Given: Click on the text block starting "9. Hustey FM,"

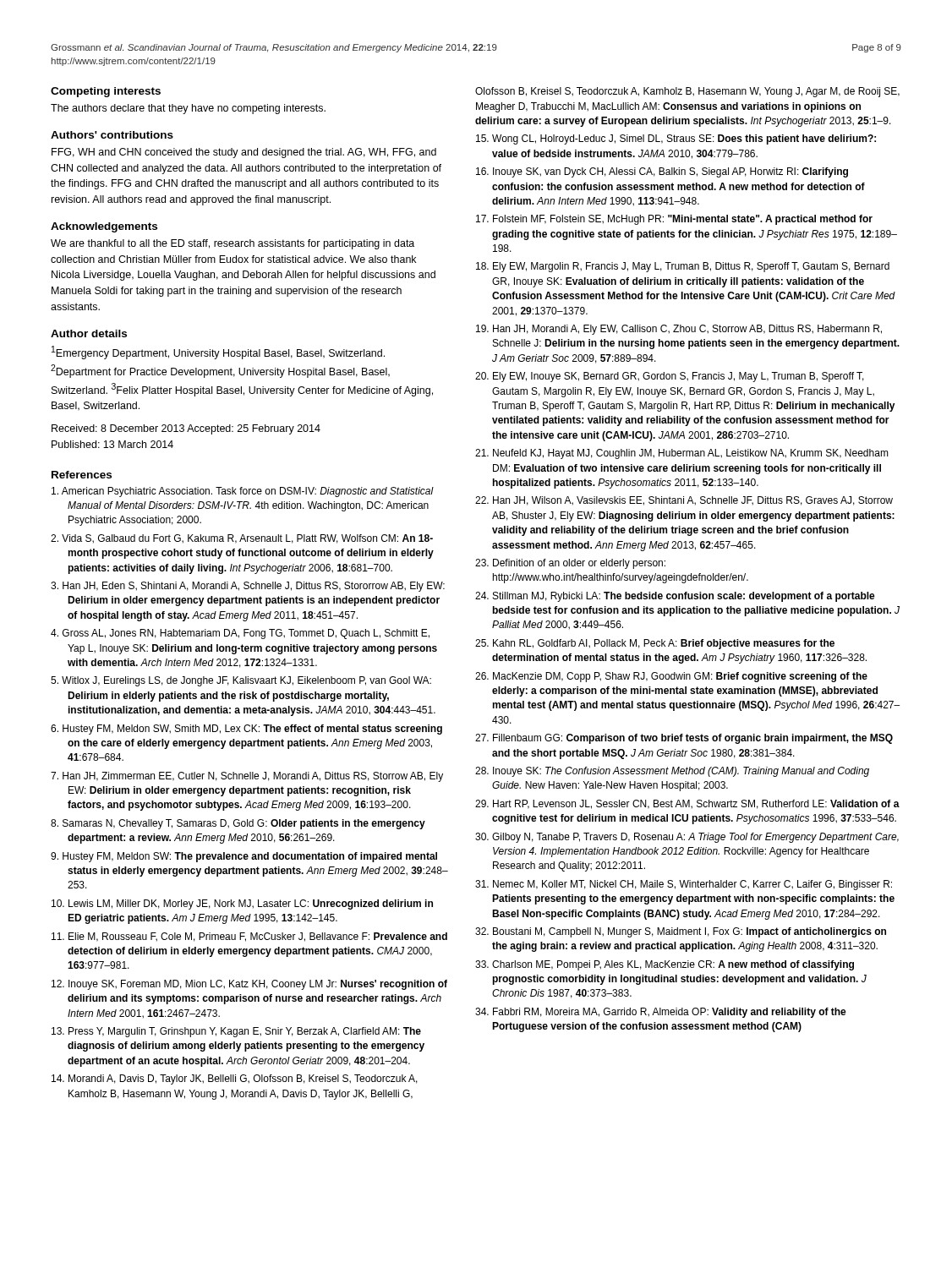Looking at the screenshot, I should coord(249,871).
